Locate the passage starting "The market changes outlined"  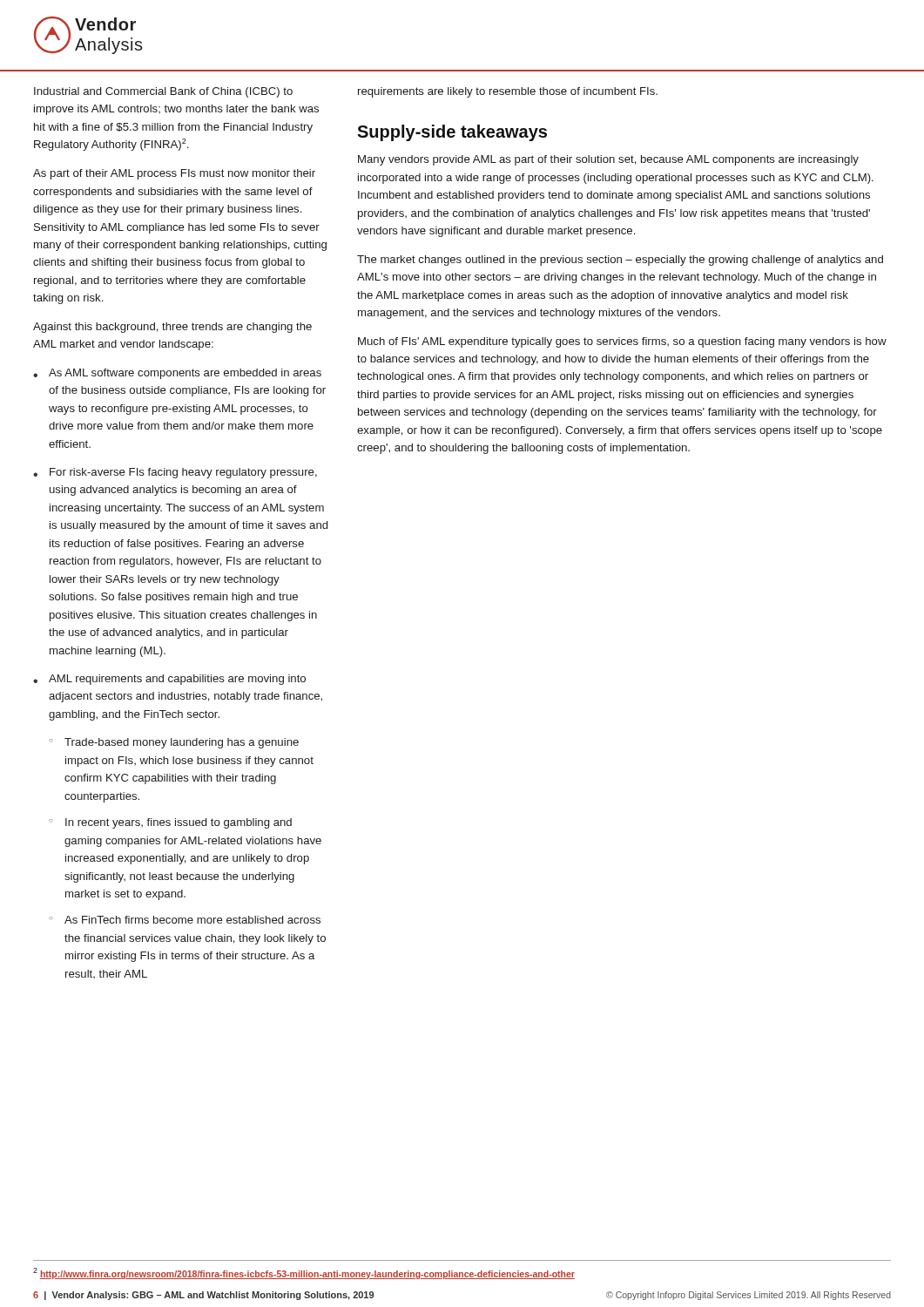(624, 286)
